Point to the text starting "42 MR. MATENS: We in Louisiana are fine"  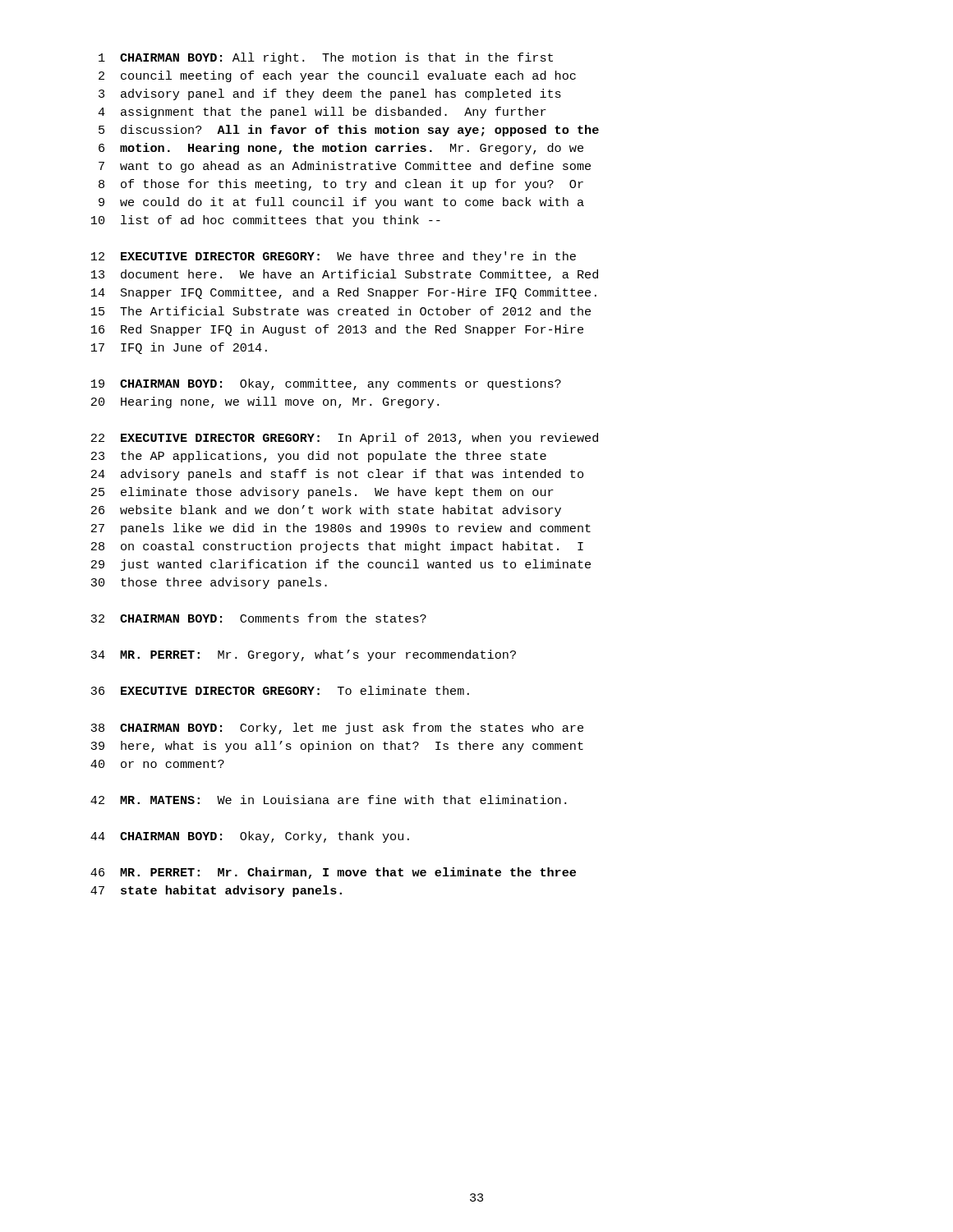(481, 801)
